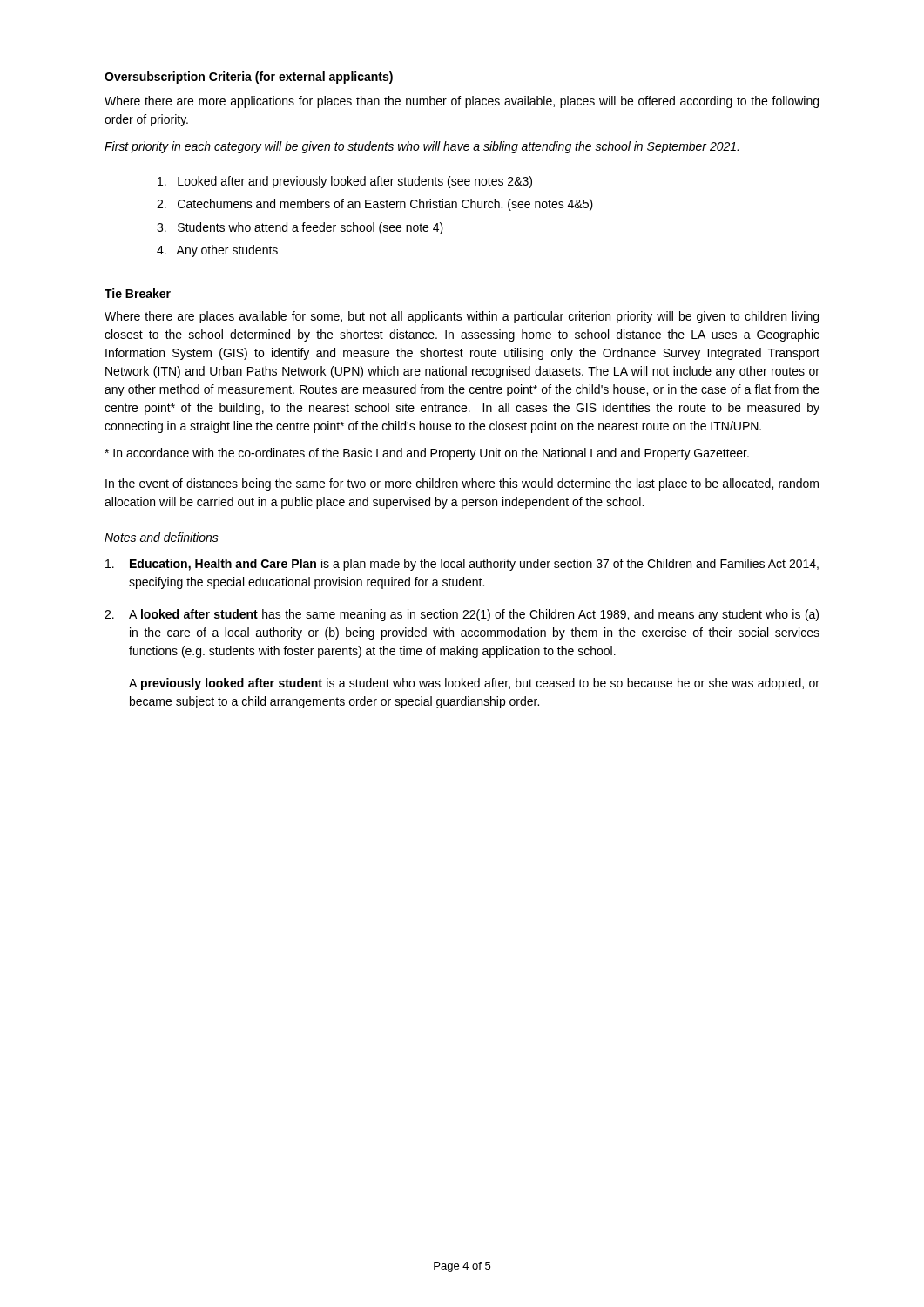
Task: Find "Oversubscription Criteria (for external applicants)" on this page
Action: coord(249,77)
